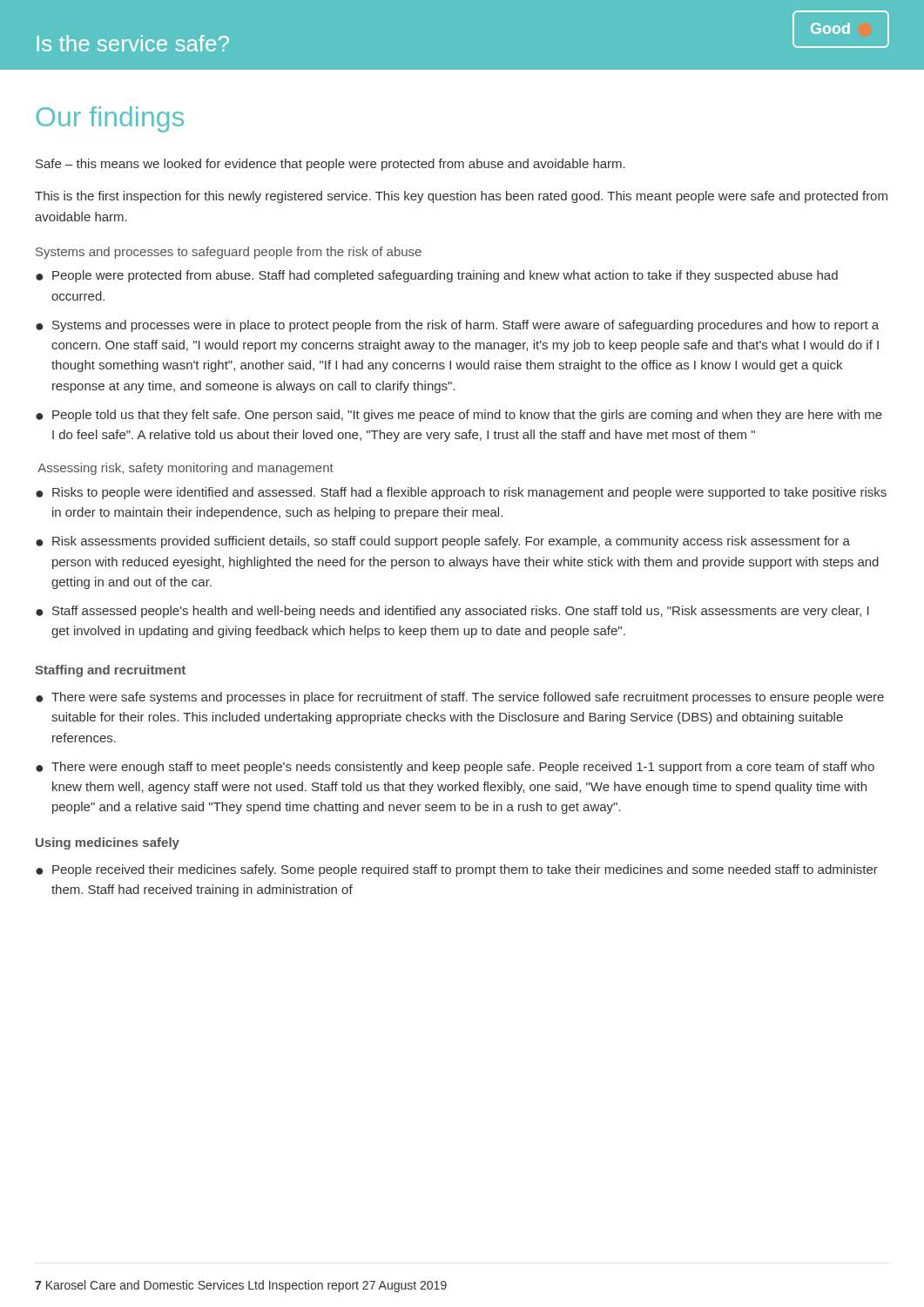Locate the list item containing "● People told us"

[462, 424]
